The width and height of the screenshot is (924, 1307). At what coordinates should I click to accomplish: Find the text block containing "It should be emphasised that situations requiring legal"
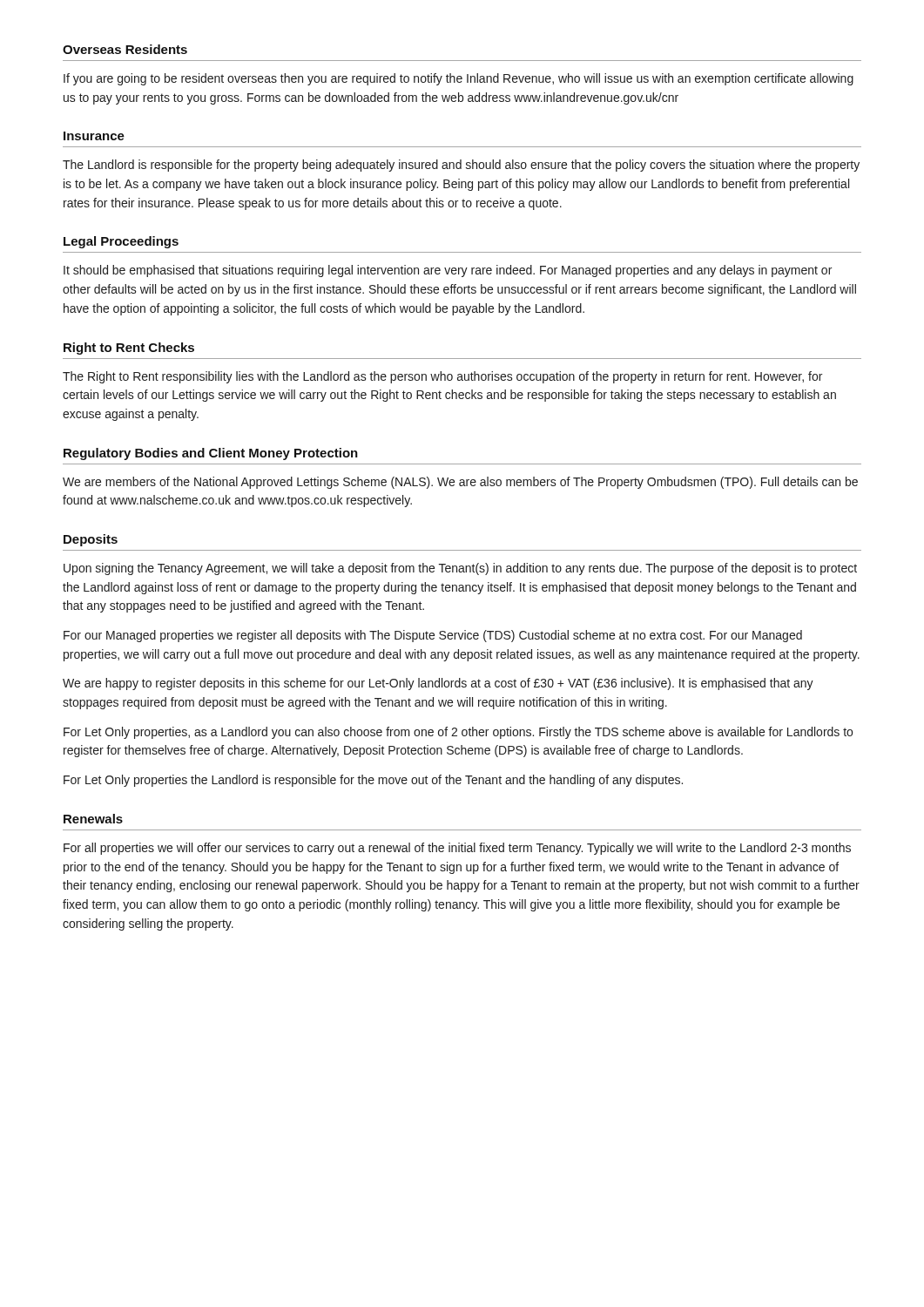(460, 289)
